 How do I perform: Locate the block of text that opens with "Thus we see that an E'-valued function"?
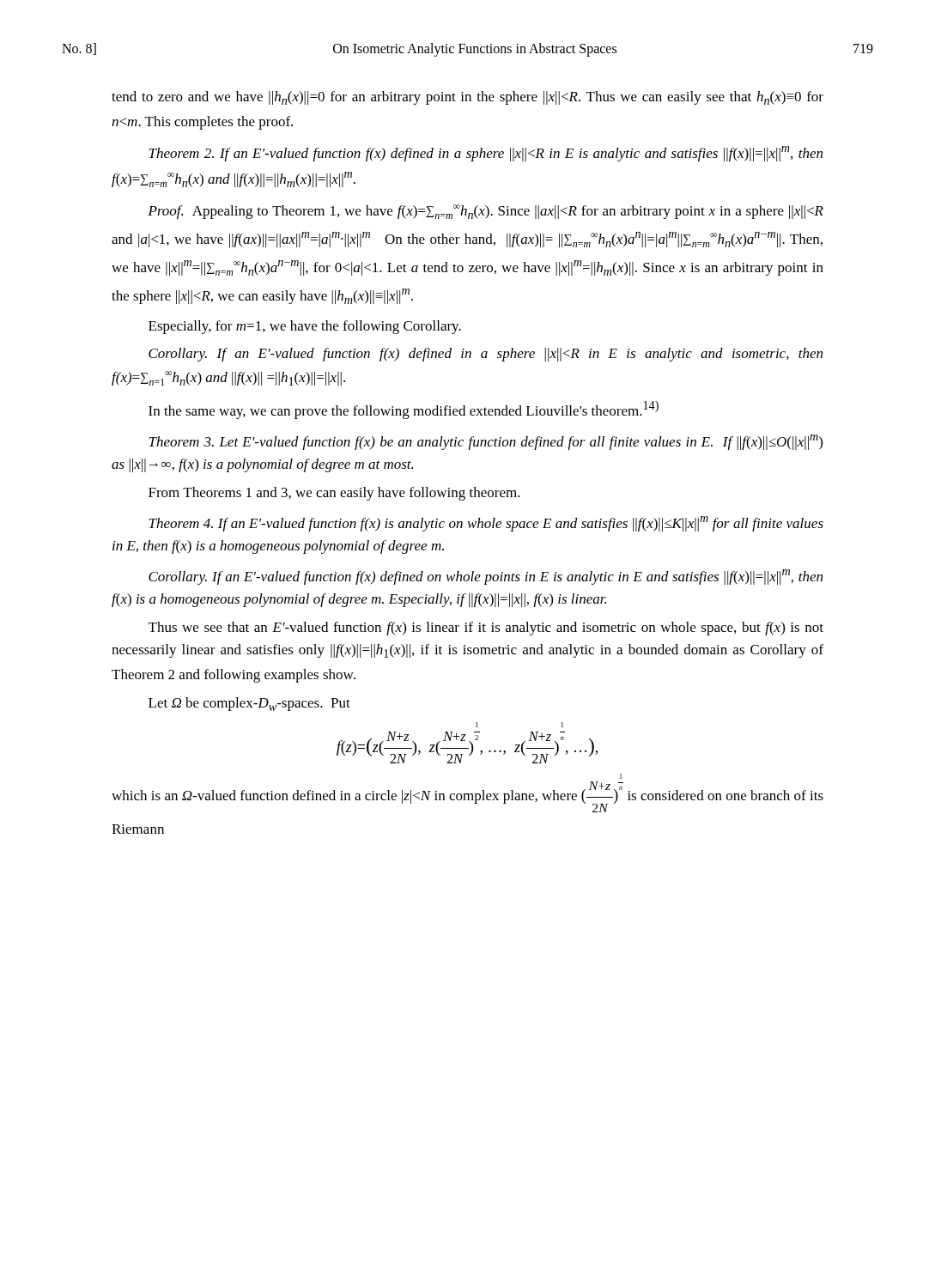pyautogui.click(x=468, y=651)
